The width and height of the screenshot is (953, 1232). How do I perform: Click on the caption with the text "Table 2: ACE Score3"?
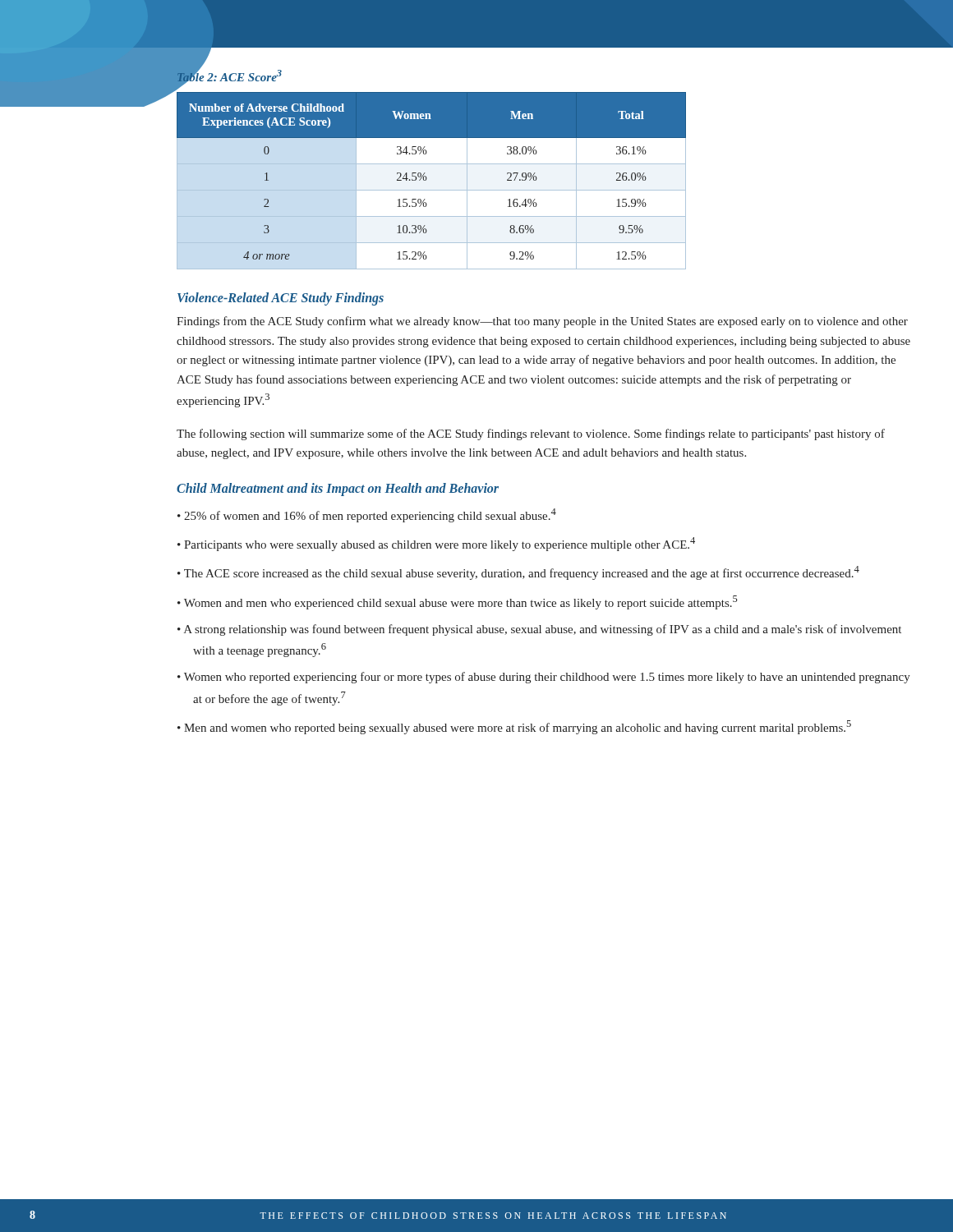[x=229, y=76]
